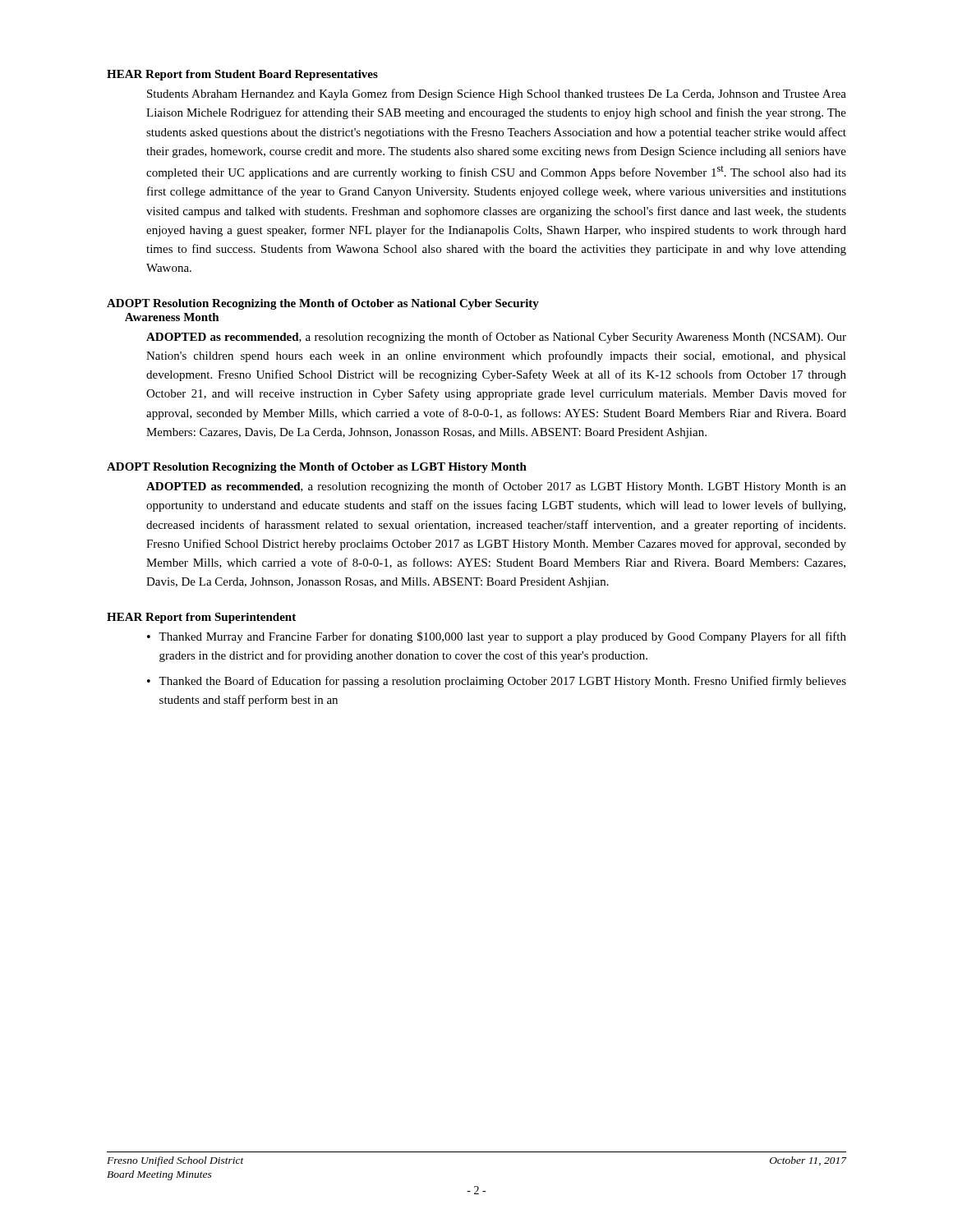Find the region starting "Thanked the Board"

503,691
